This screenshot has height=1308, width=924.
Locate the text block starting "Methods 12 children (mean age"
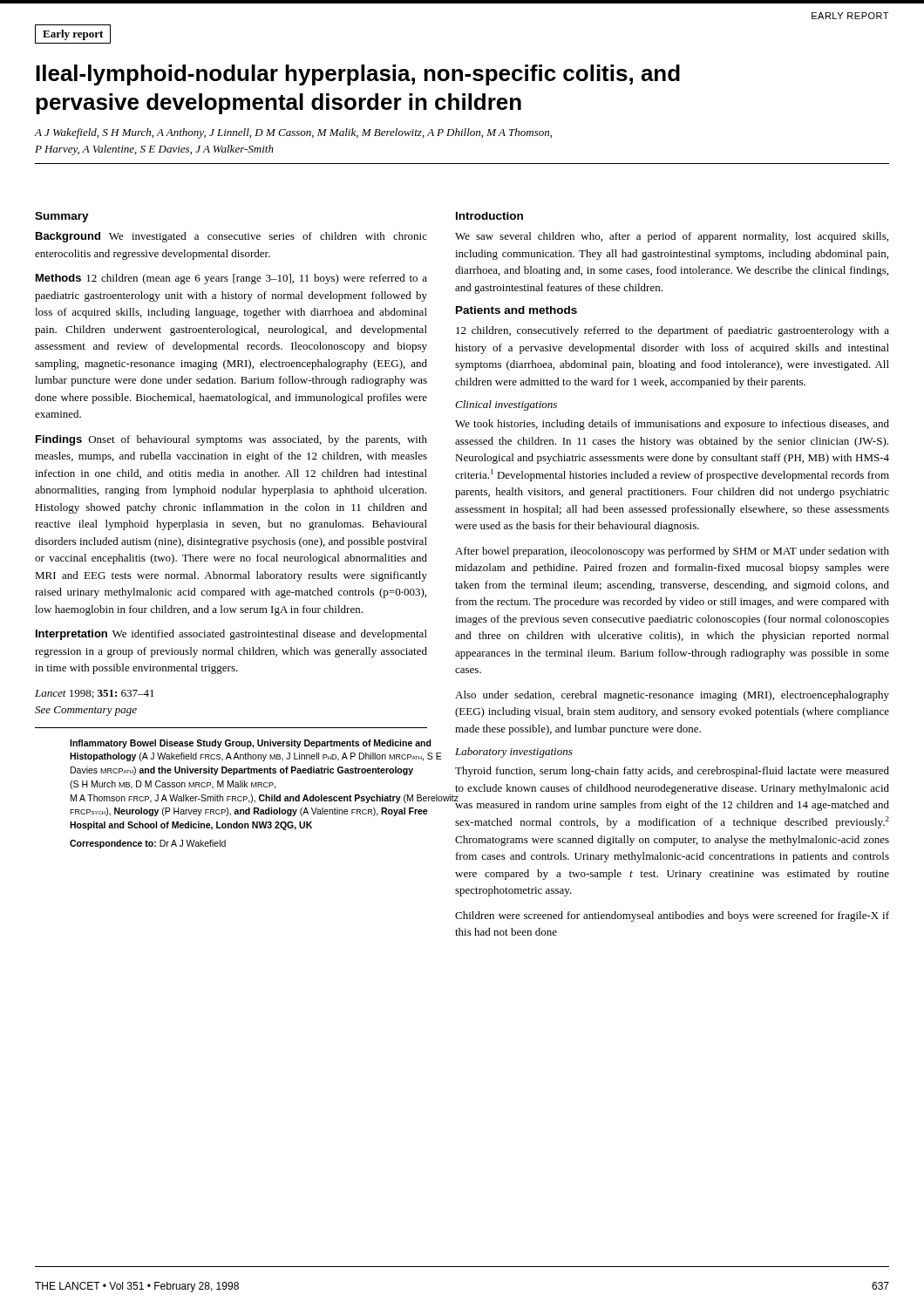(231, 346)
